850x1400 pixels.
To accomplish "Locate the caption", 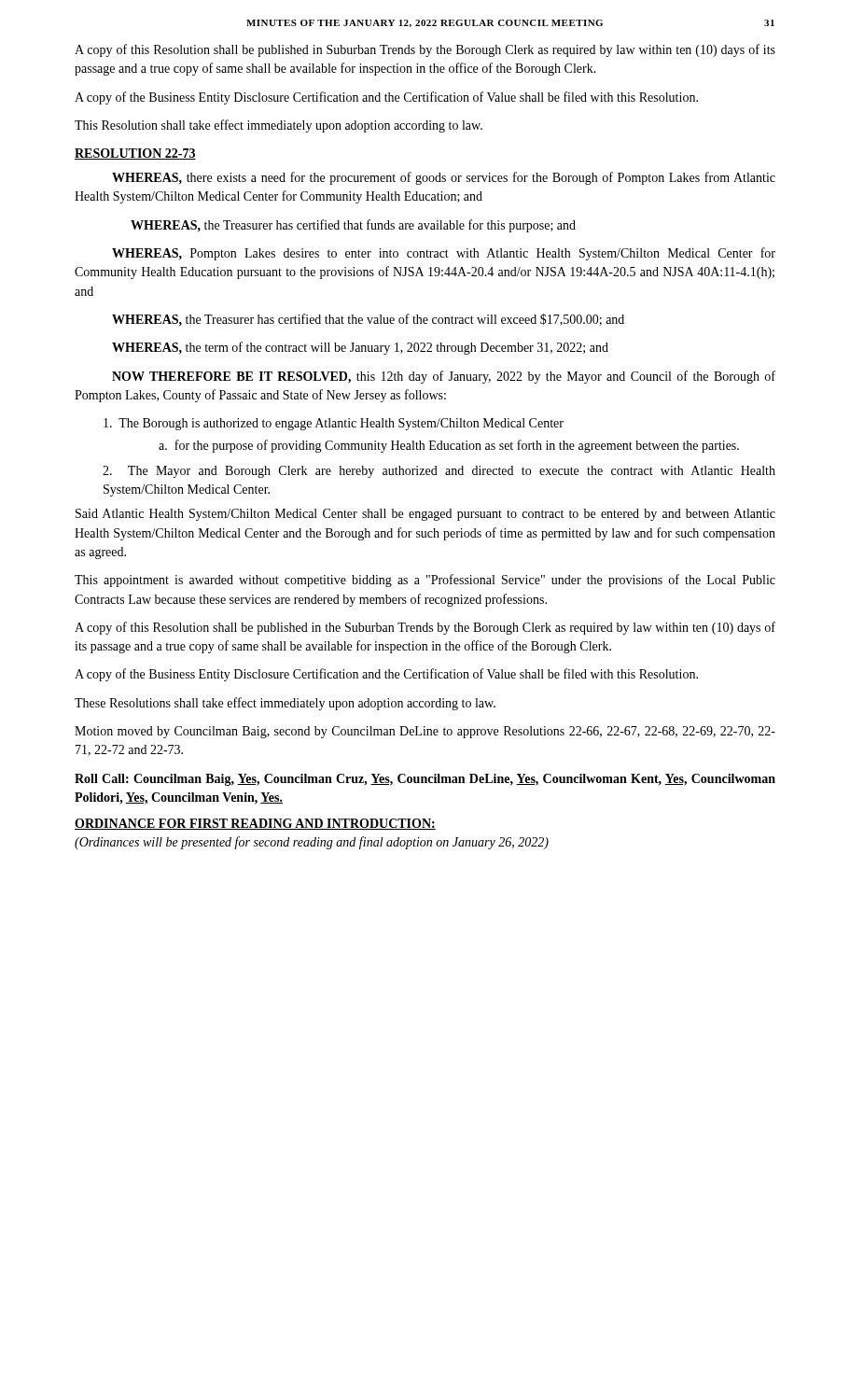I will [x=312, y=843].
